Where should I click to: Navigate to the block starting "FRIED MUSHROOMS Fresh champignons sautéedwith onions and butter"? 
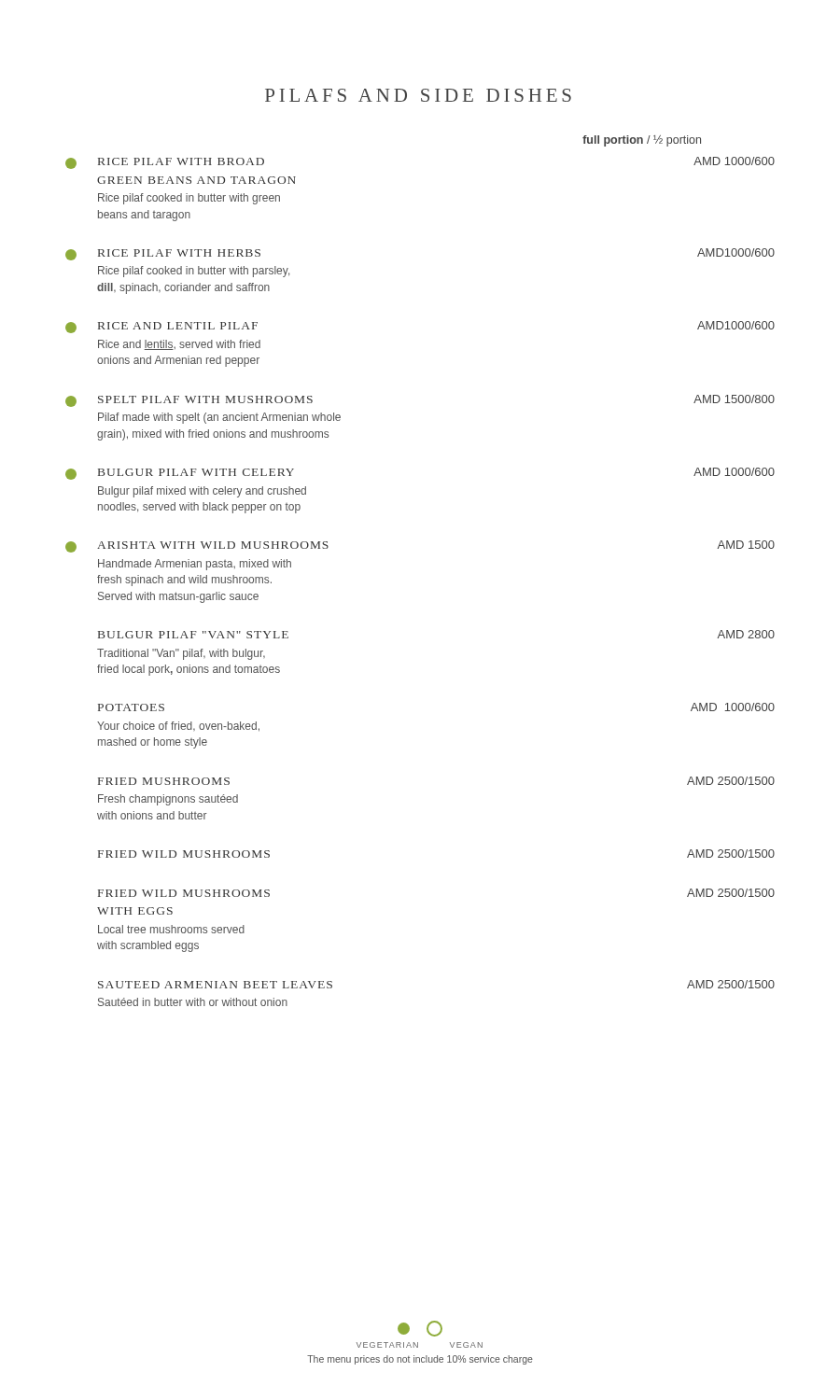tap(168, 781)
